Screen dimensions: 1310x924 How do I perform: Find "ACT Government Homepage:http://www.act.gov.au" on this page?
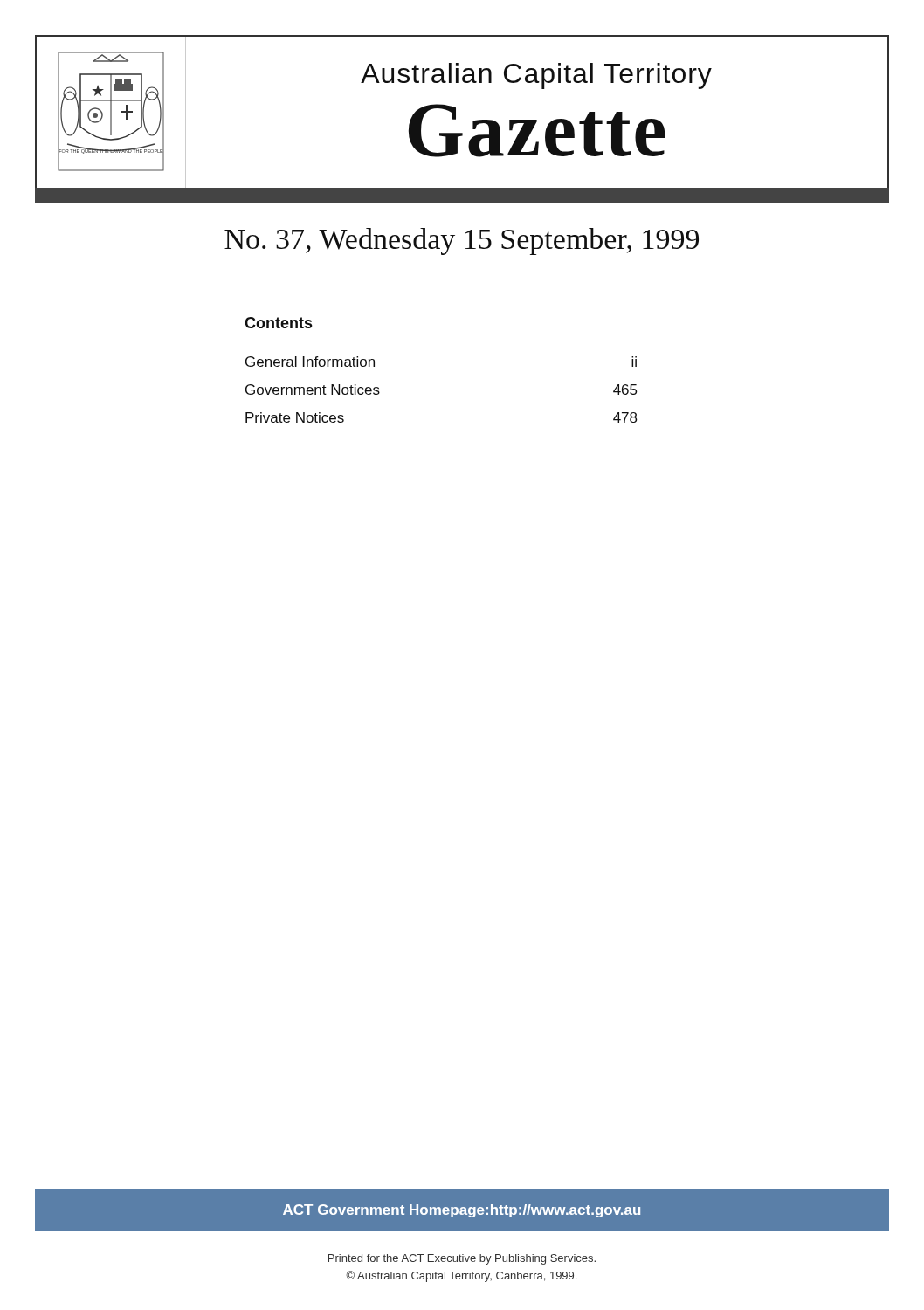pos(462,1210)
